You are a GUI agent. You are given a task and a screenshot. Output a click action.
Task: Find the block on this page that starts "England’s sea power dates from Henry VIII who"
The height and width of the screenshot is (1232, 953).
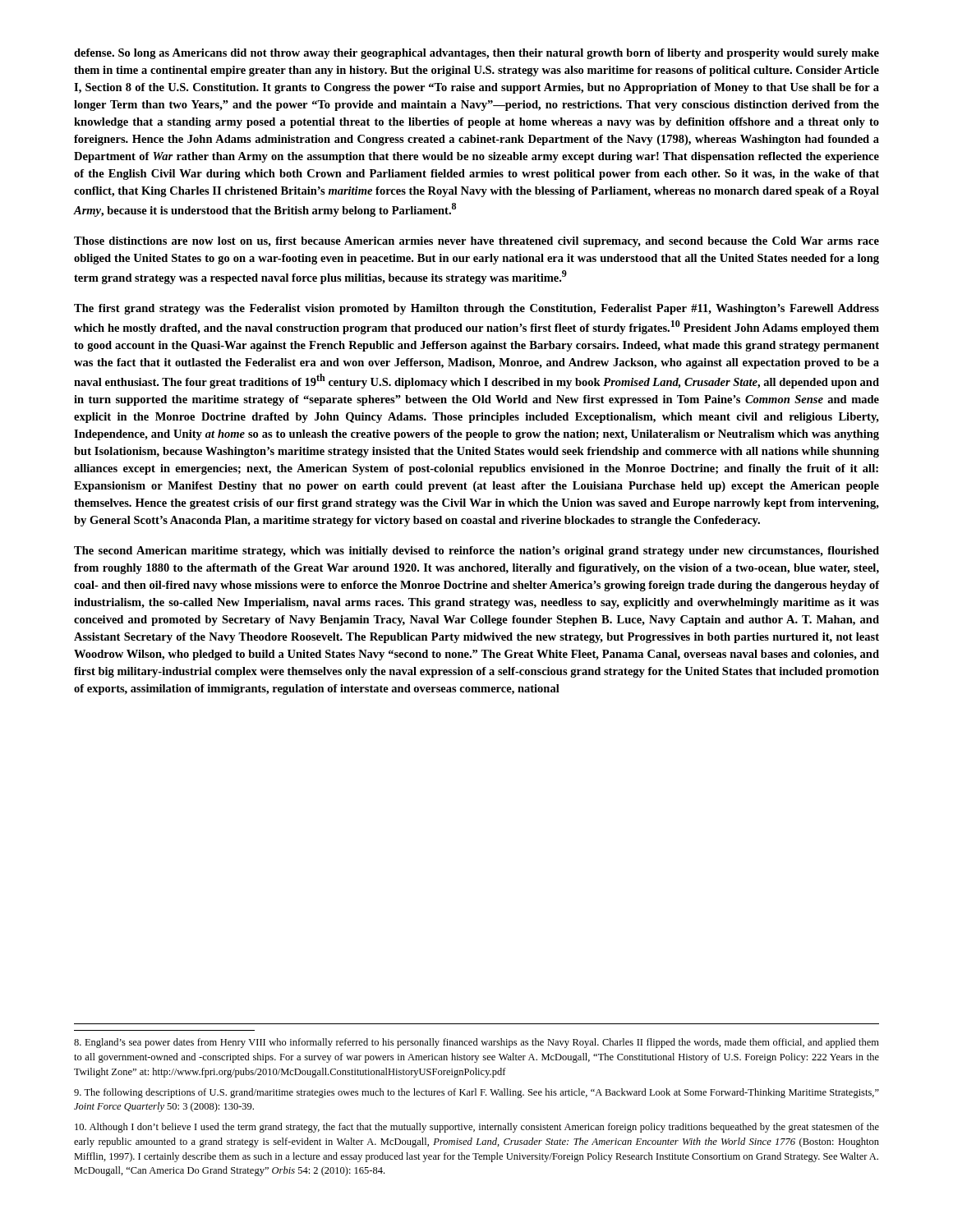pos(476,1057)
